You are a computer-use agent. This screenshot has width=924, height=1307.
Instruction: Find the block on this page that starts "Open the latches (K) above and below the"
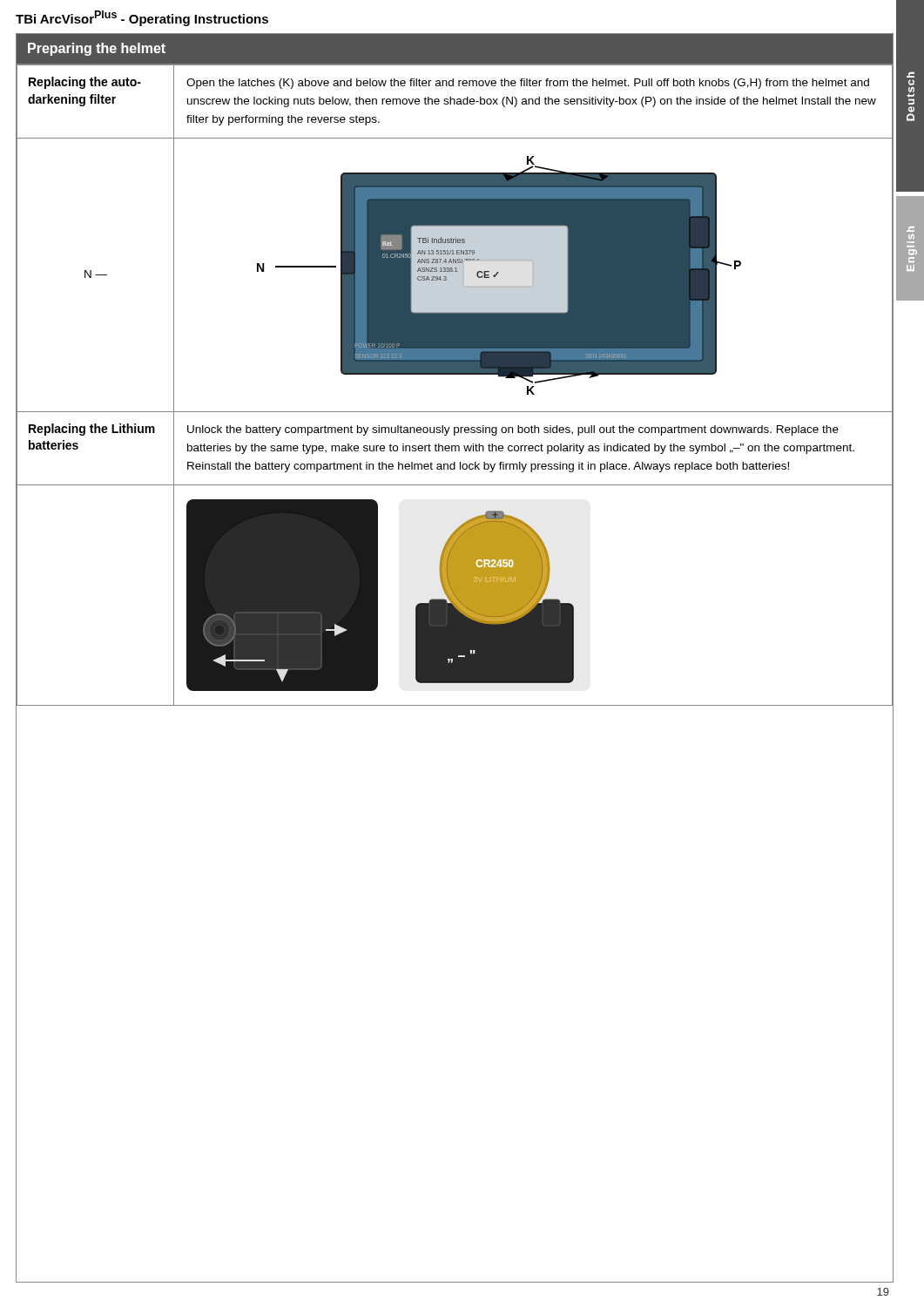point(531,101)
